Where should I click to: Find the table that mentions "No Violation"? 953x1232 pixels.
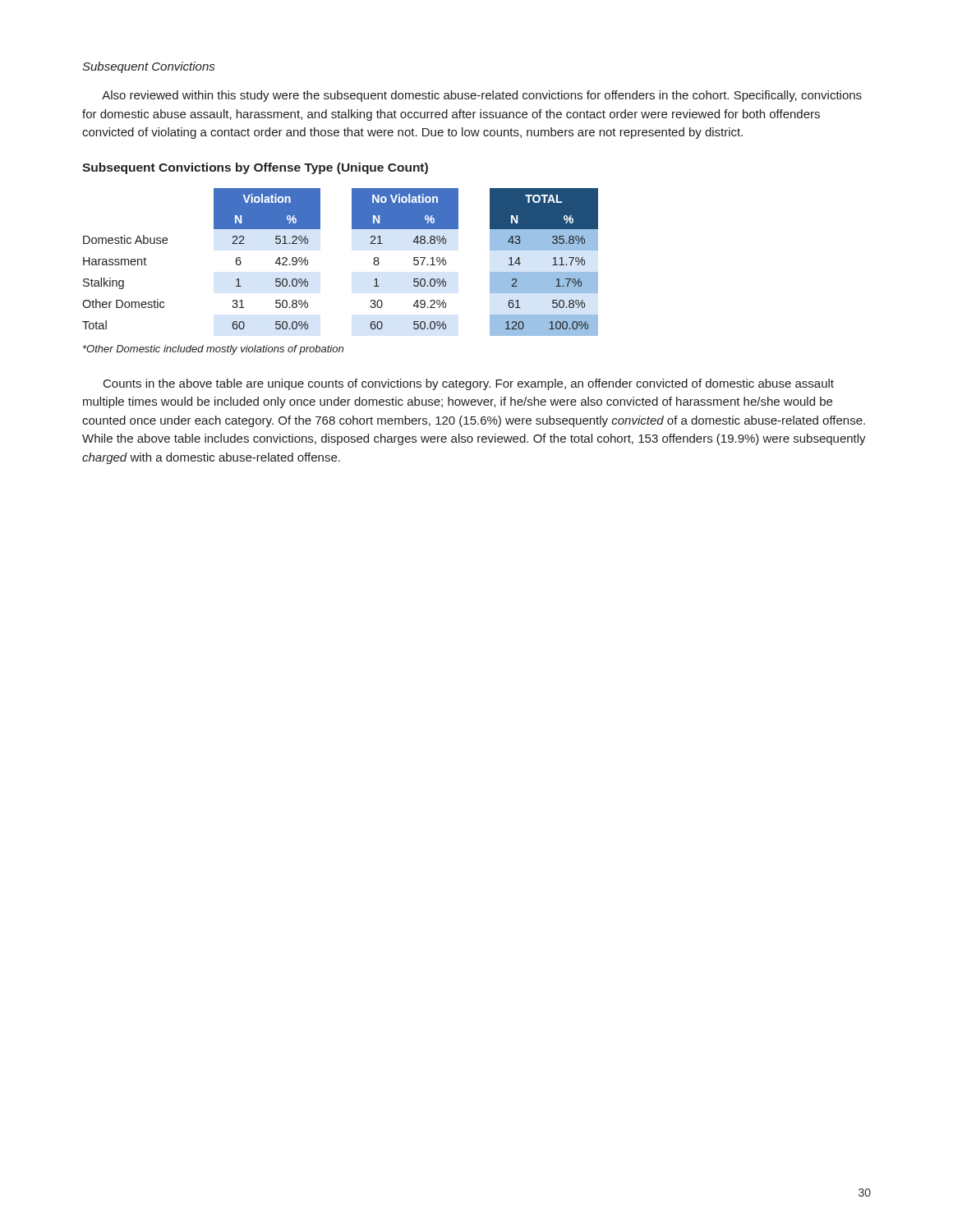(476, 262)
